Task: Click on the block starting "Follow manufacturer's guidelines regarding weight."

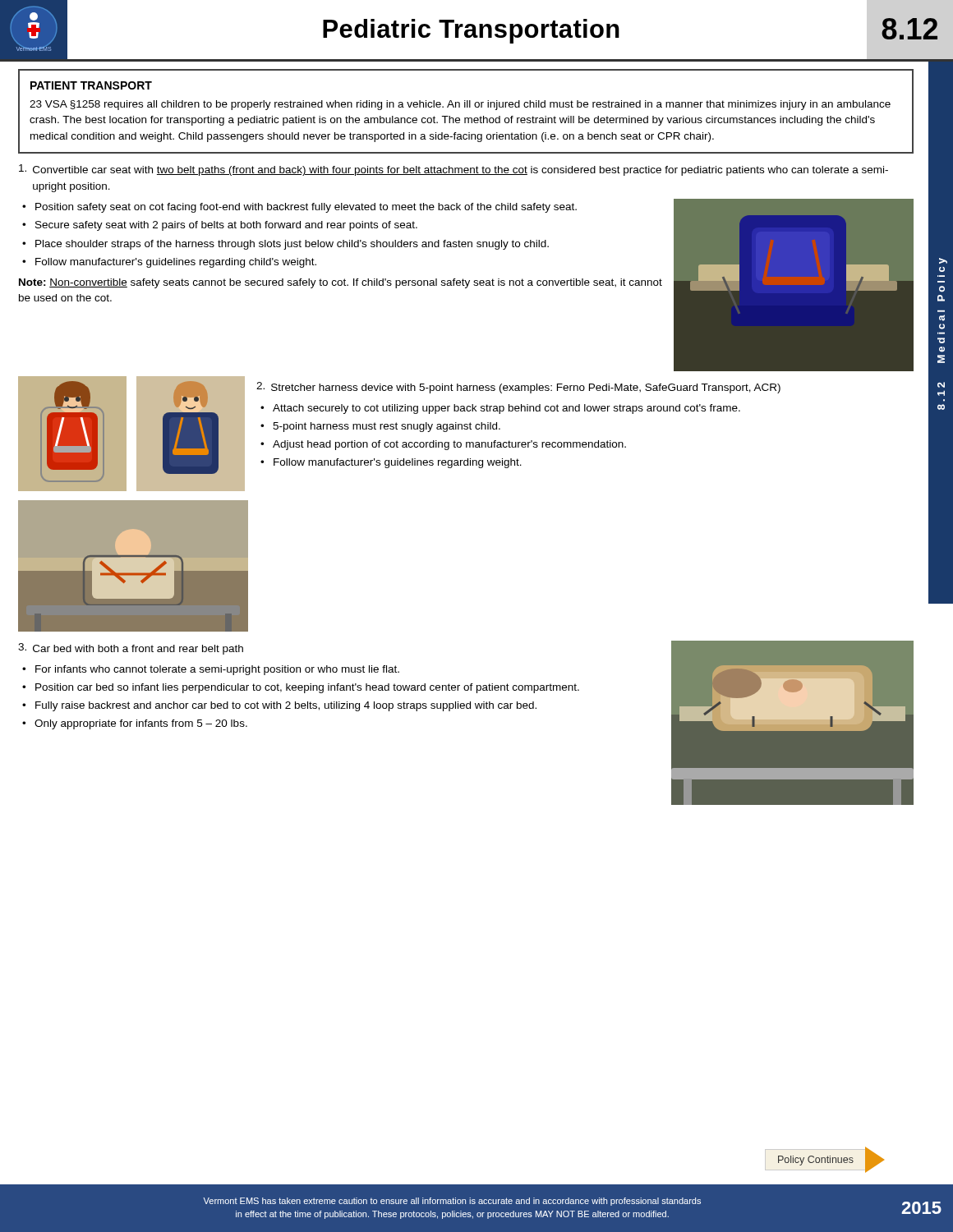Action: coord(397,462)
